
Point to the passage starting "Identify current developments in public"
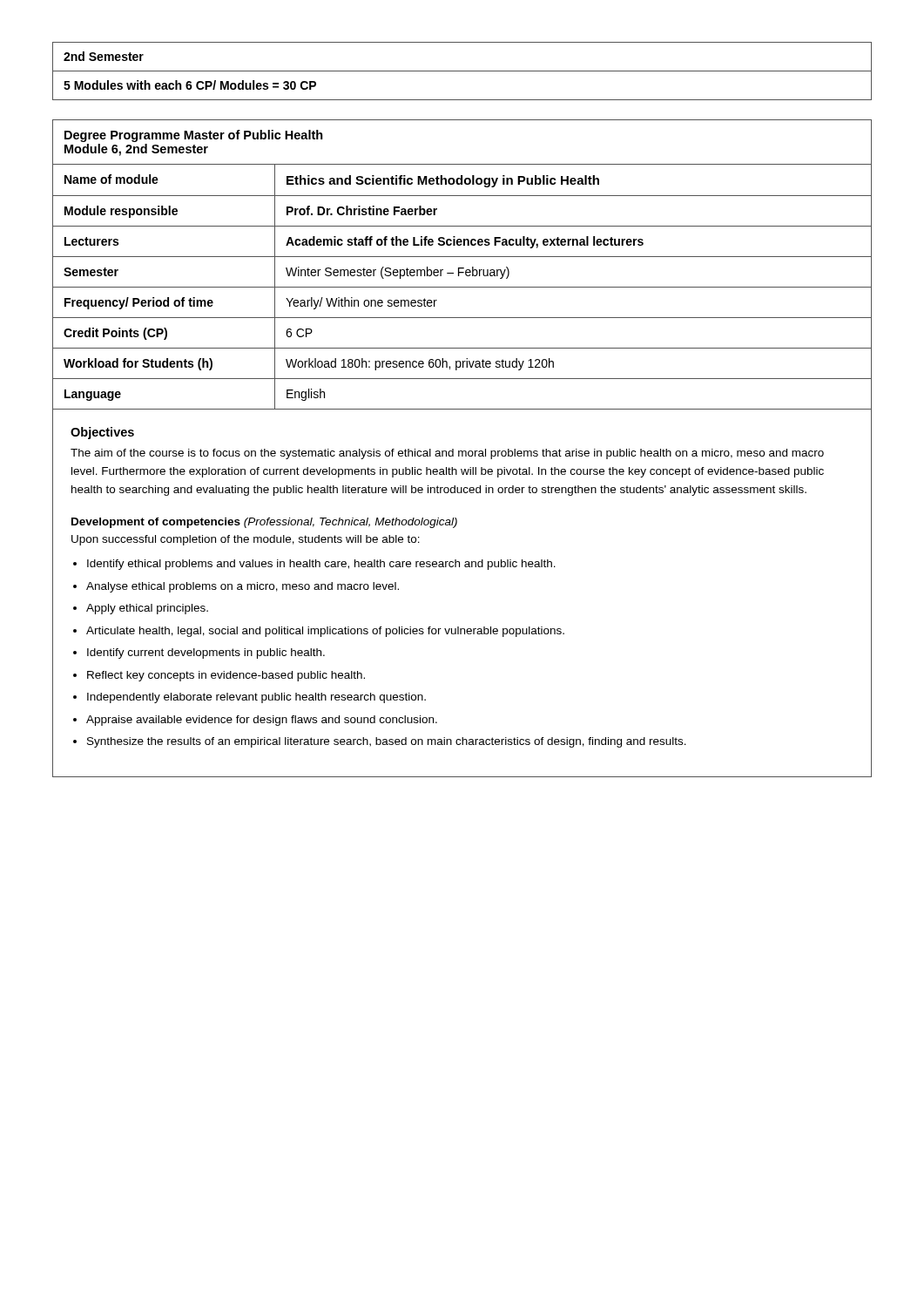[x=206, y=652]
